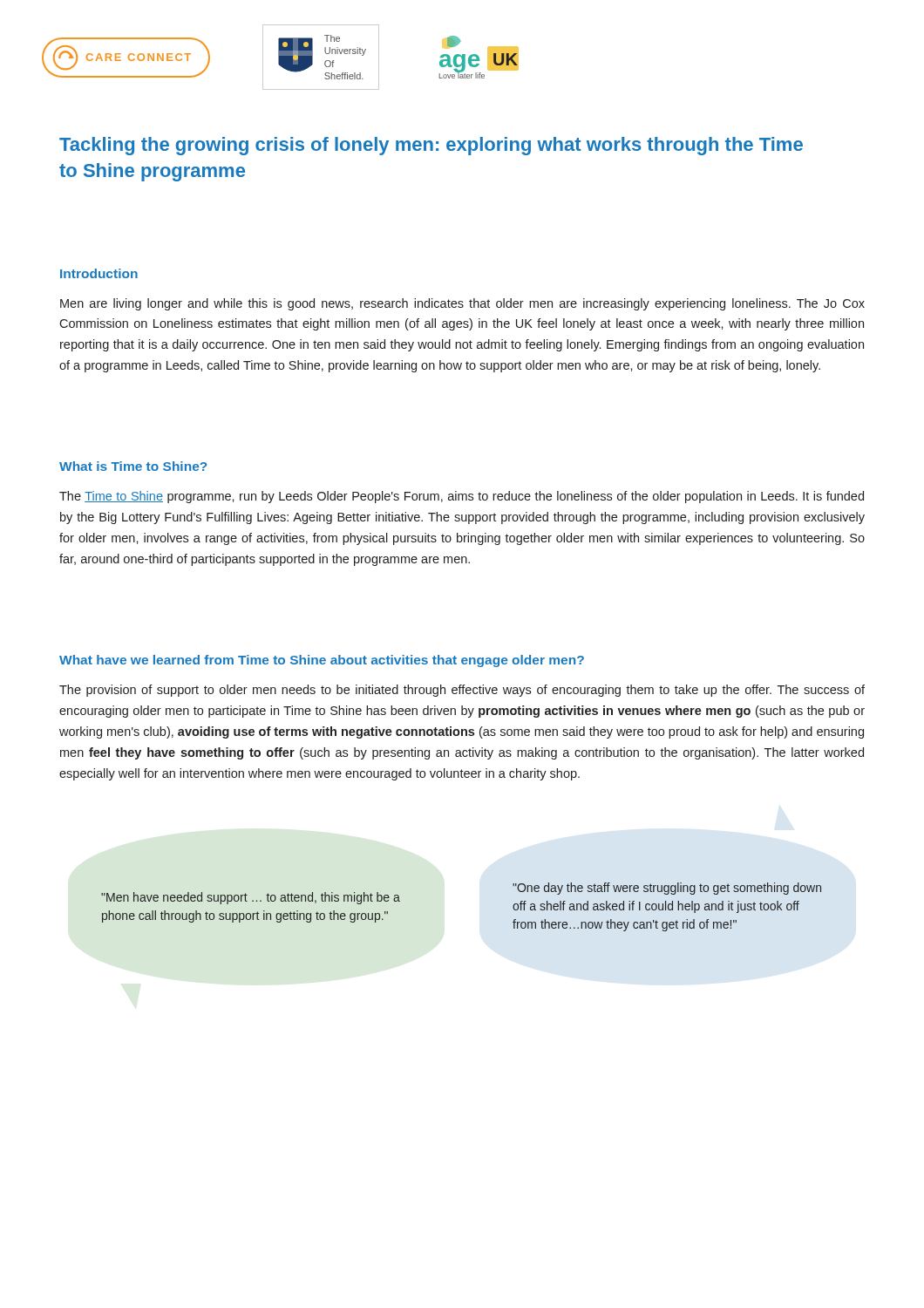Click on the text starting "The Time to Shine programme,"
This screenshot has height=1308, width=924.
point(462,528)
